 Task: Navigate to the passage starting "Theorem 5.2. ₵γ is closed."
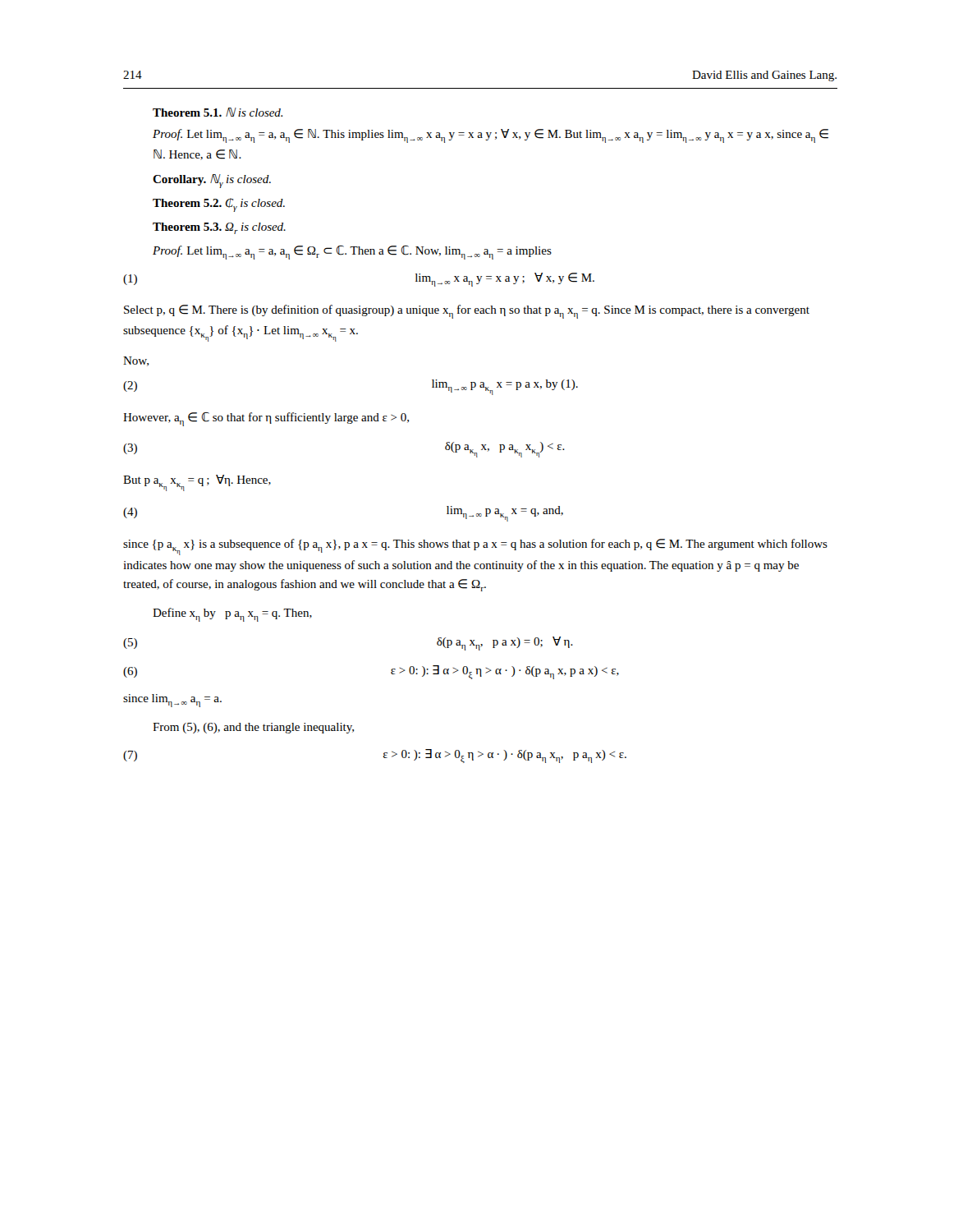pos(219,204)
